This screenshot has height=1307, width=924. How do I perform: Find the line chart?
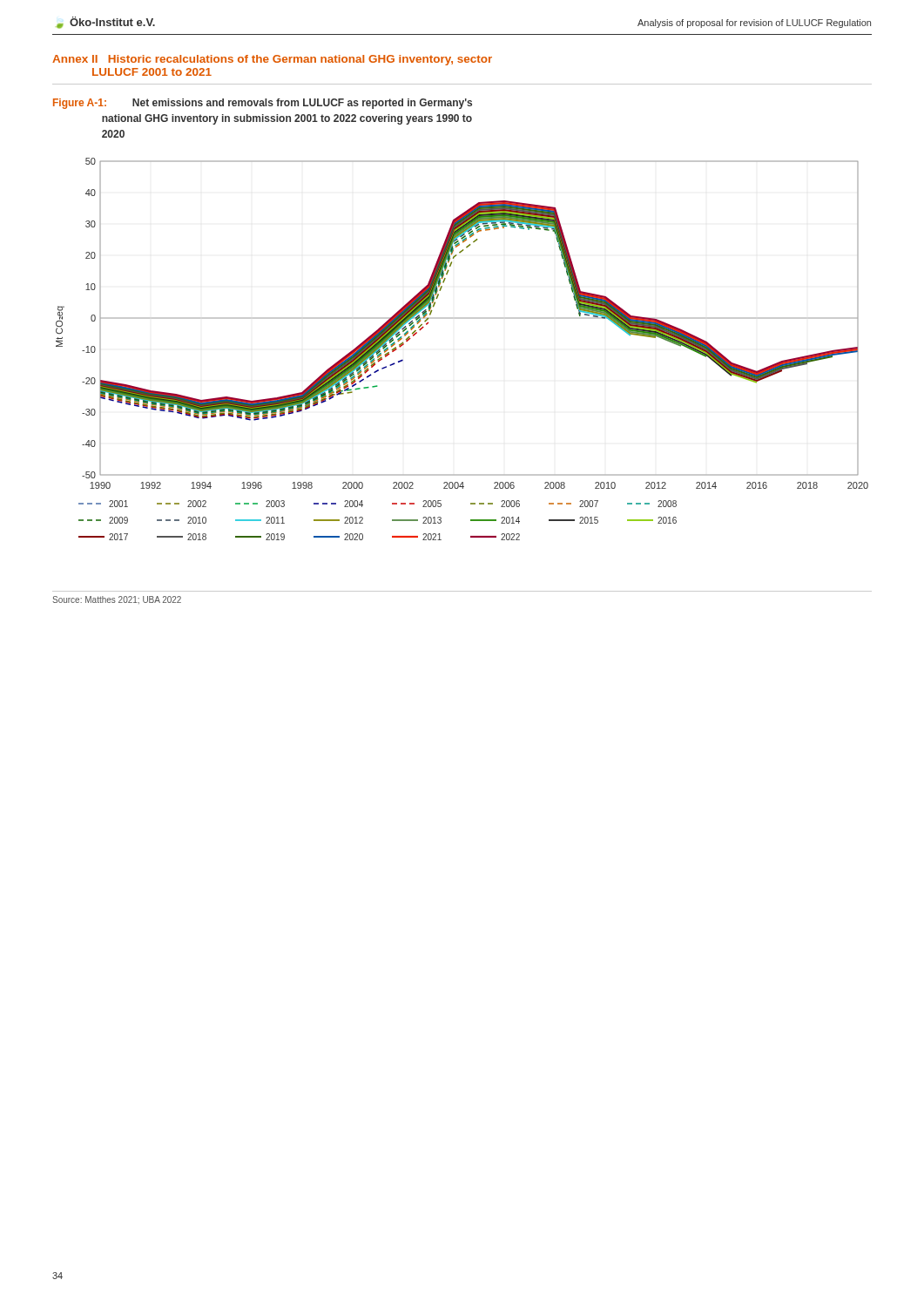coord(462,366)
